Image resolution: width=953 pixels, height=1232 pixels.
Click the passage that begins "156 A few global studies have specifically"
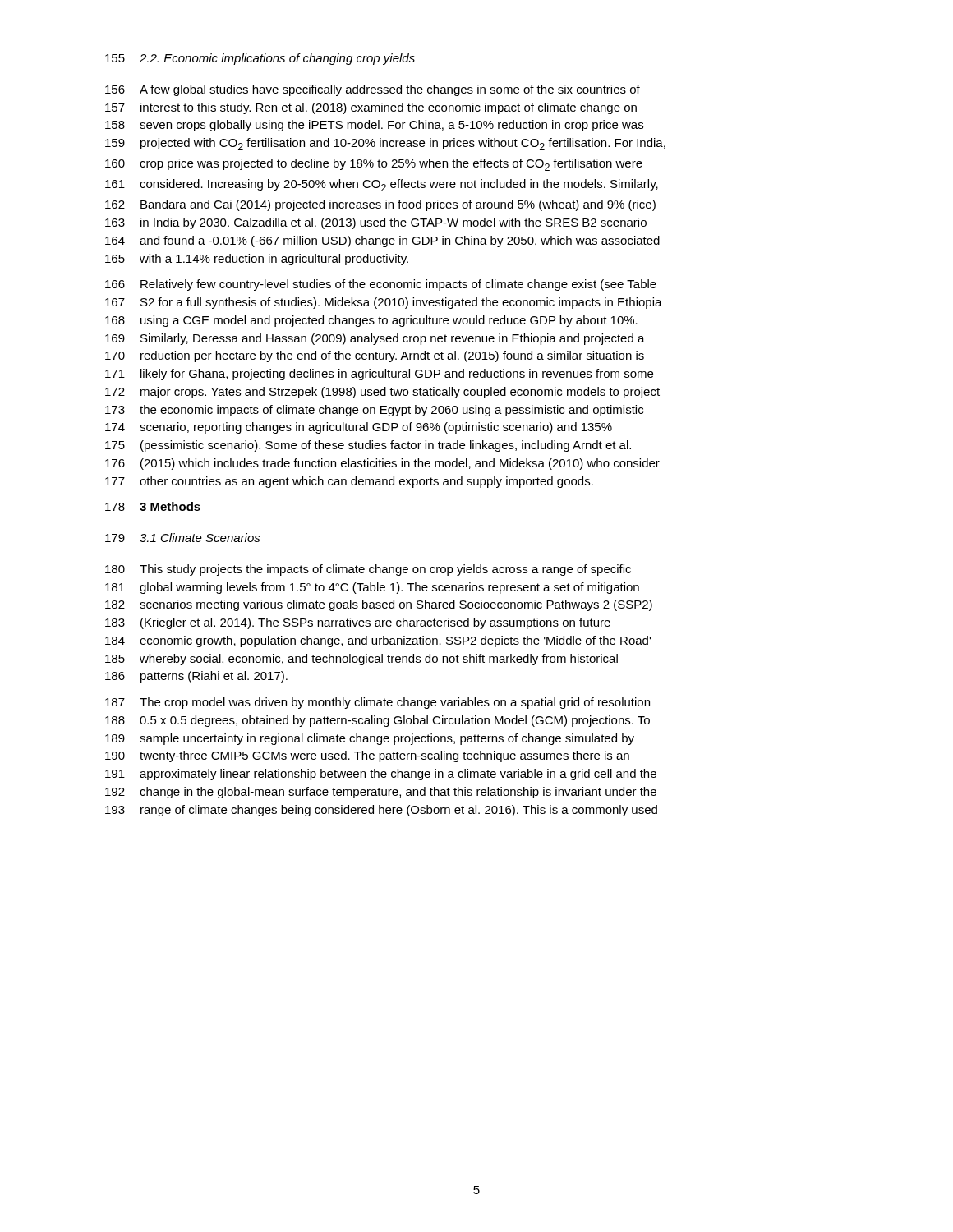pyautogui.click(x=485, y=174)
